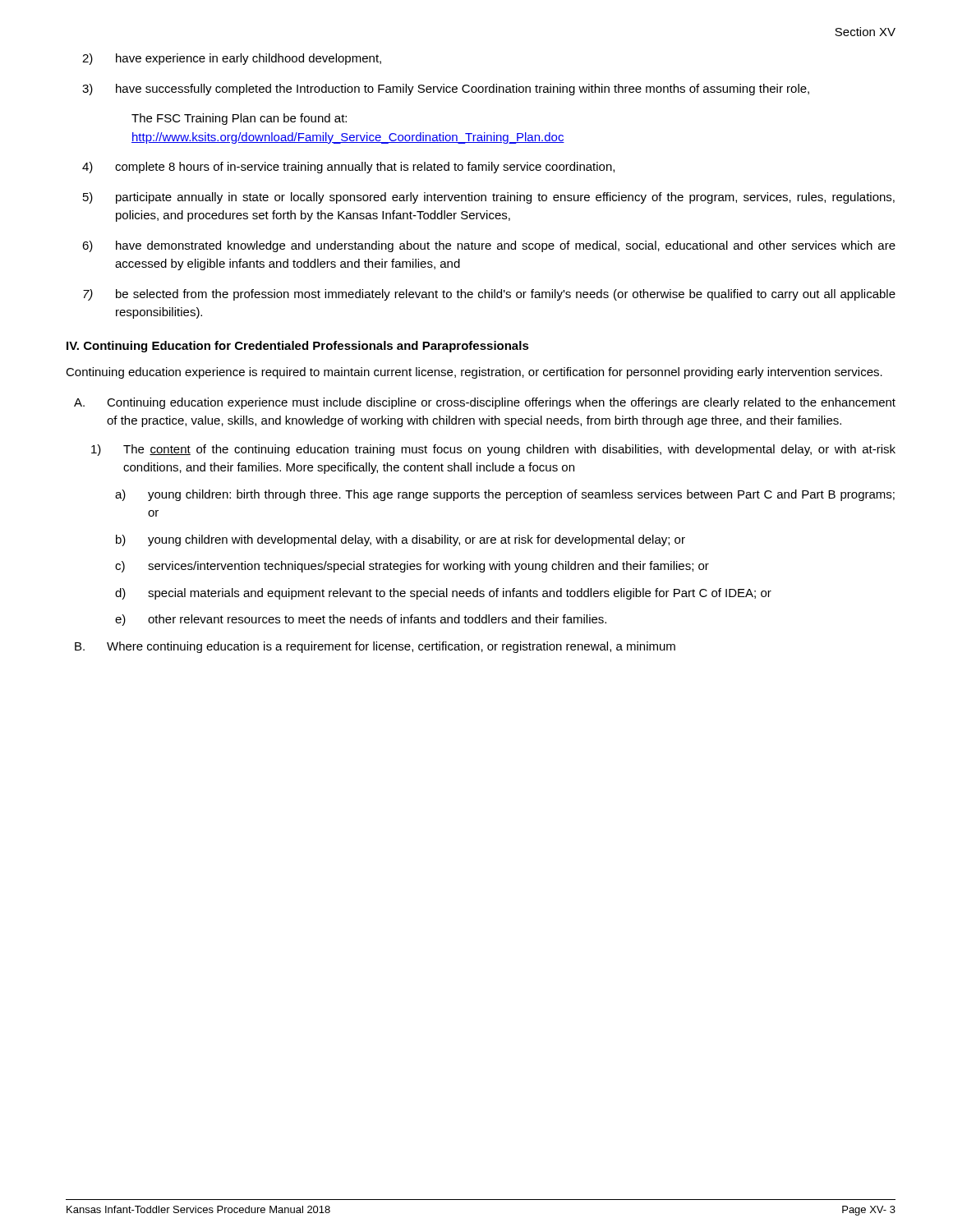
Task: Where is the passage that starts "3) have successfully completed the Introduction to"?
Action: coord(481,88)
